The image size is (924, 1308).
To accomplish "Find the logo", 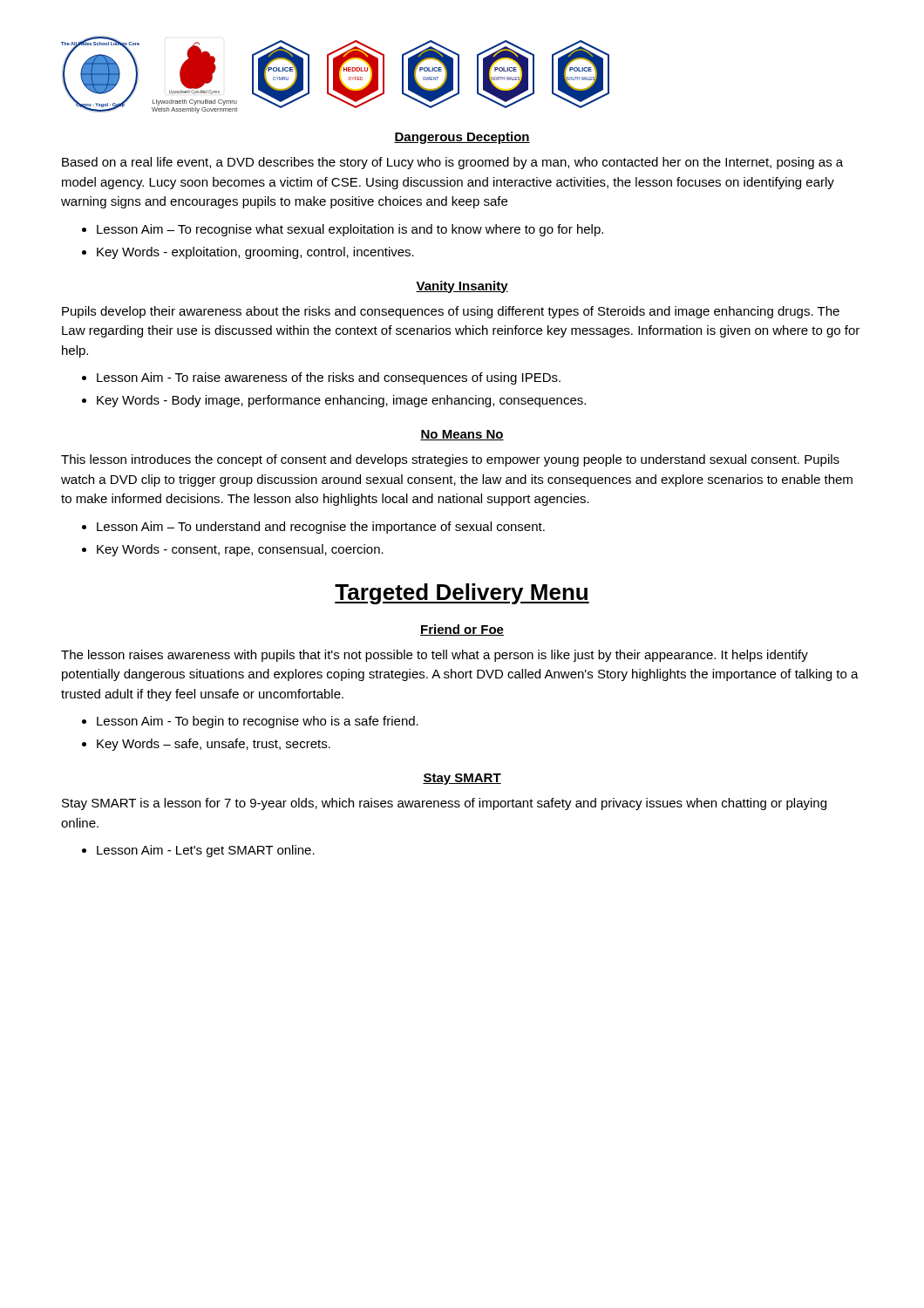I will coord(462,74).
